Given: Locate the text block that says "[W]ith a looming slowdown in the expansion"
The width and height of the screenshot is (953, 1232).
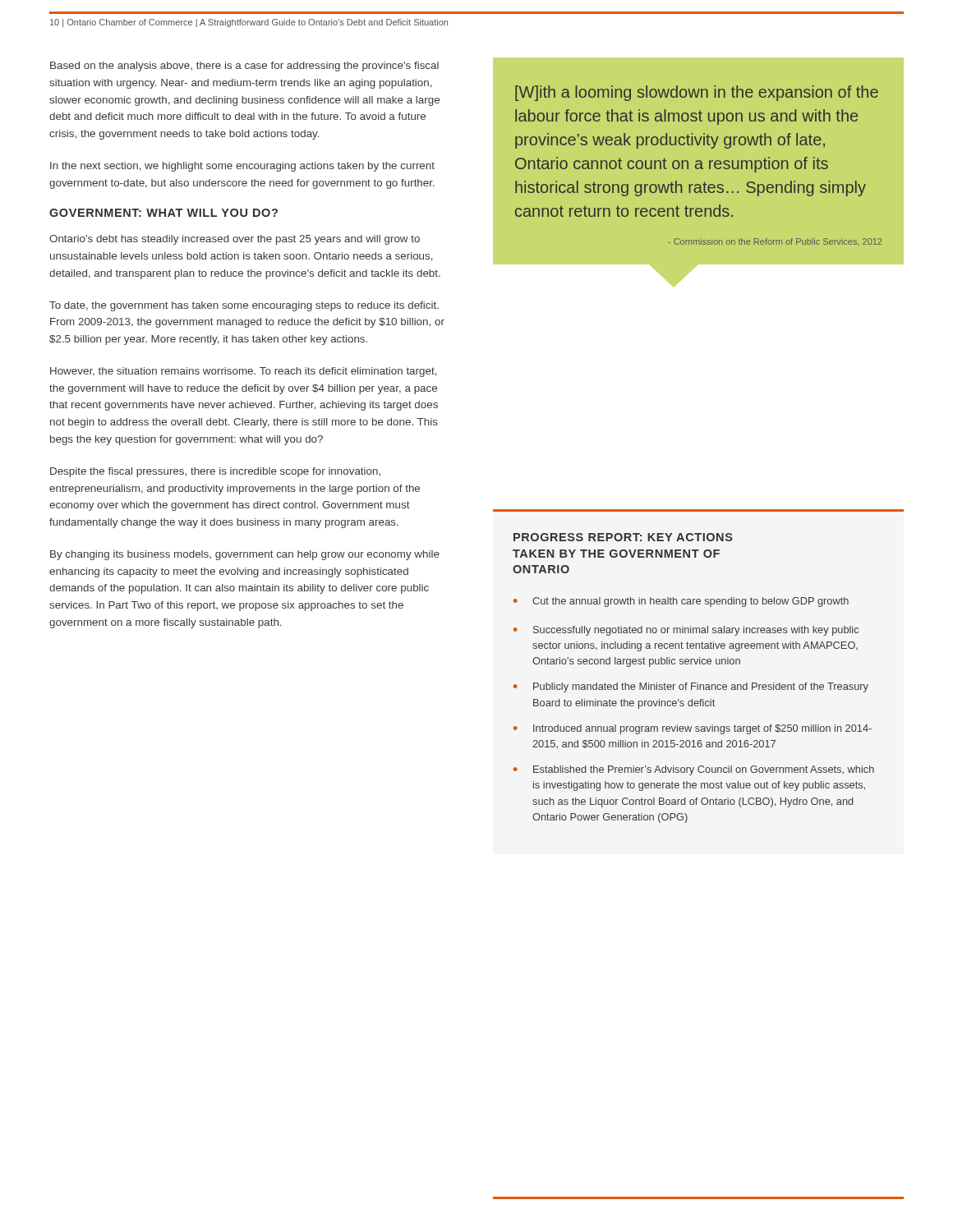Looking at the screenshot, I should point(698,163).
